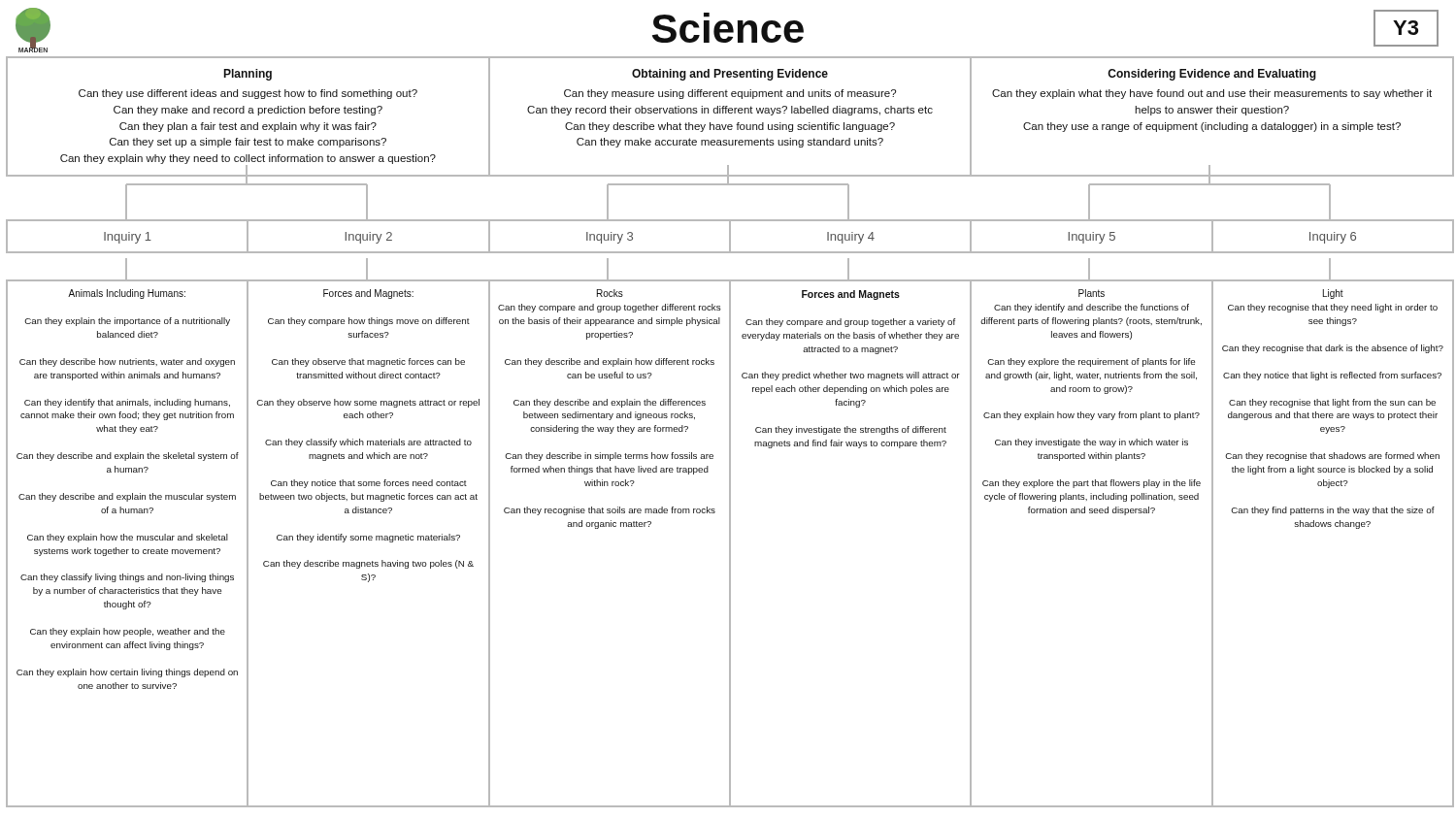Select the block starting "Light Can they"
This screenshot has width=1456, height=819.
pos(1333,408)
